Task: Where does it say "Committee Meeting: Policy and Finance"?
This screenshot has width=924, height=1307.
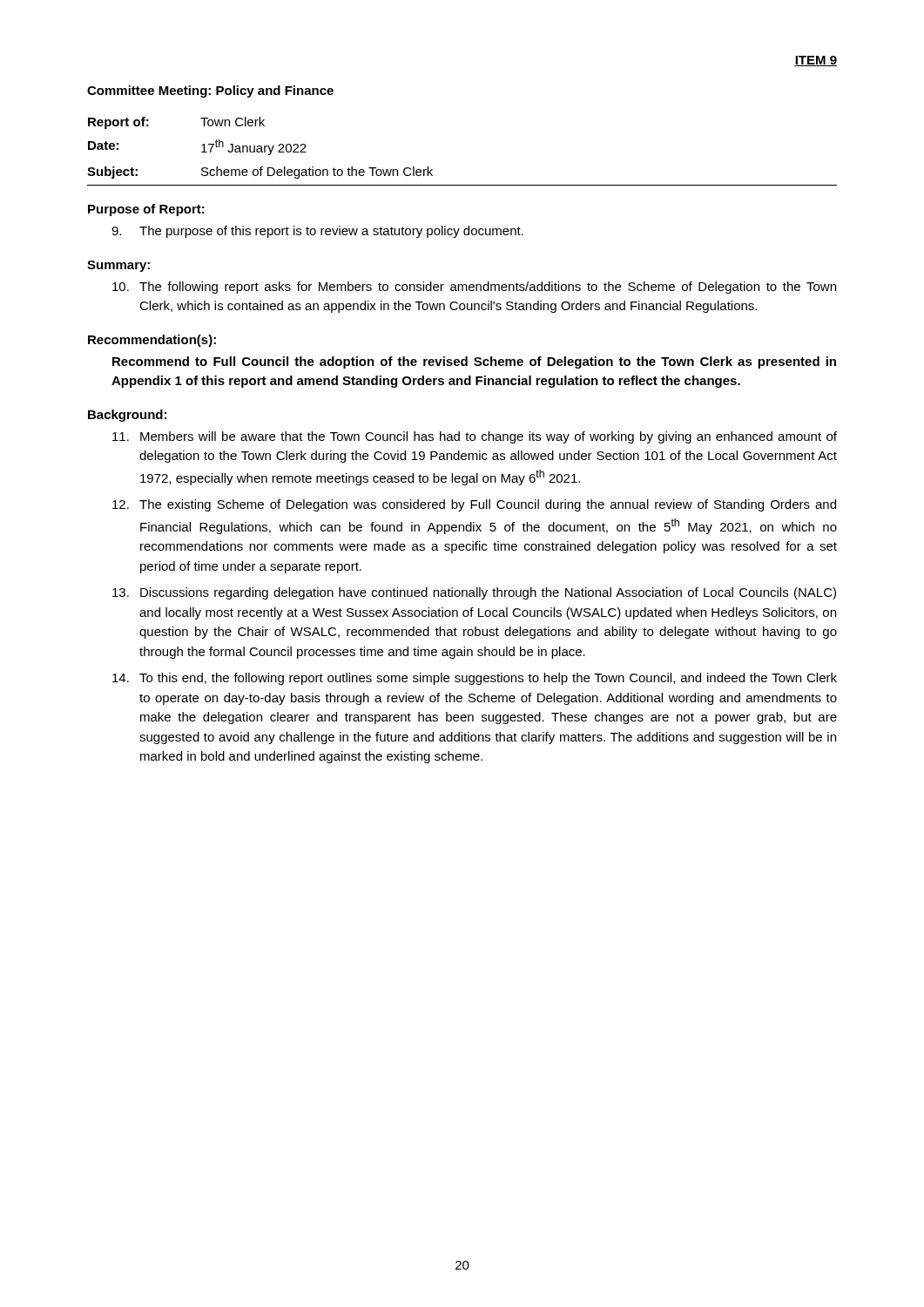Action: (x=210, y=90)
